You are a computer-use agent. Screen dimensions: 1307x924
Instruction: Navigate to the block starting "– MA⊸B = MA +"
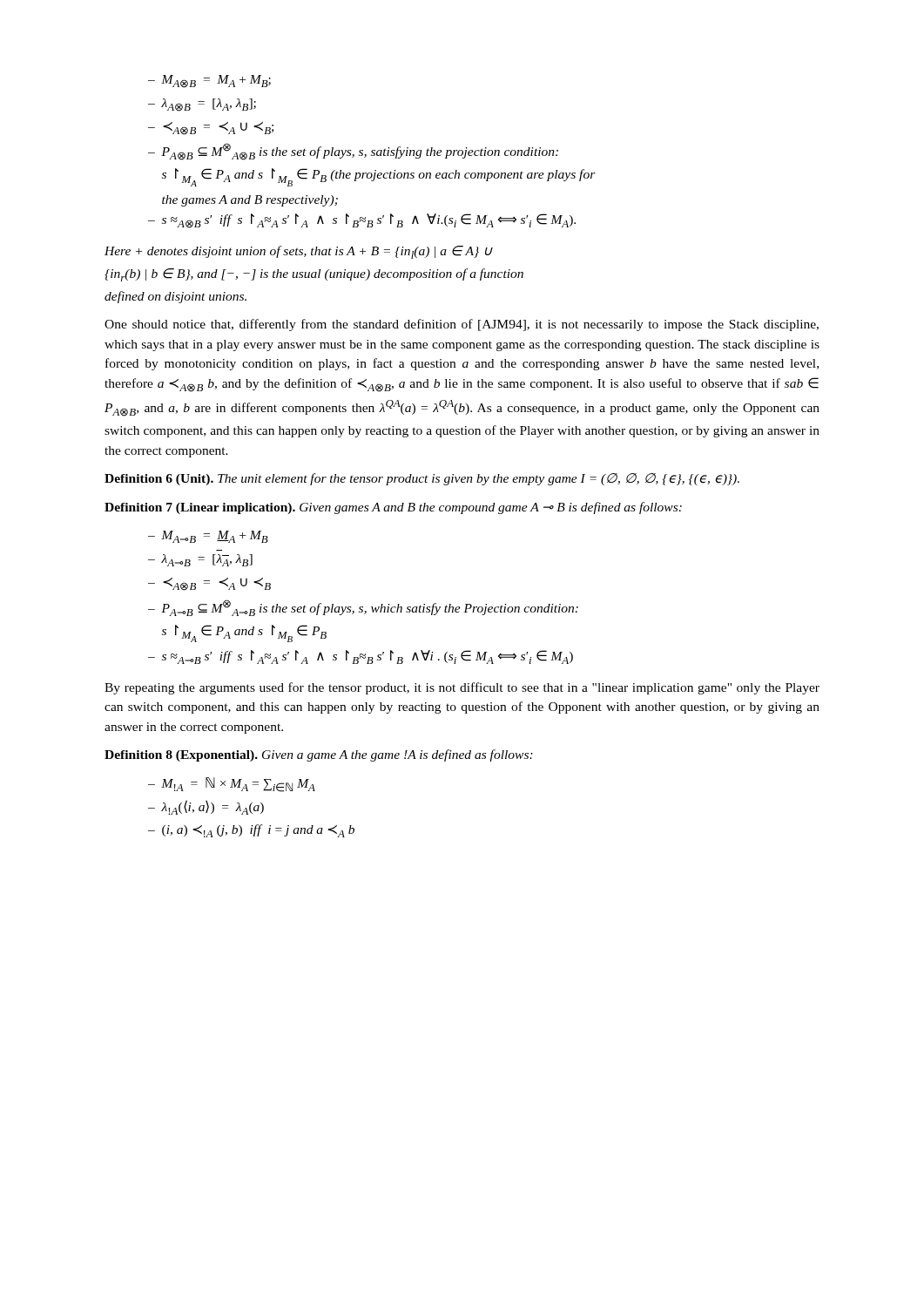tap(208, 537)
